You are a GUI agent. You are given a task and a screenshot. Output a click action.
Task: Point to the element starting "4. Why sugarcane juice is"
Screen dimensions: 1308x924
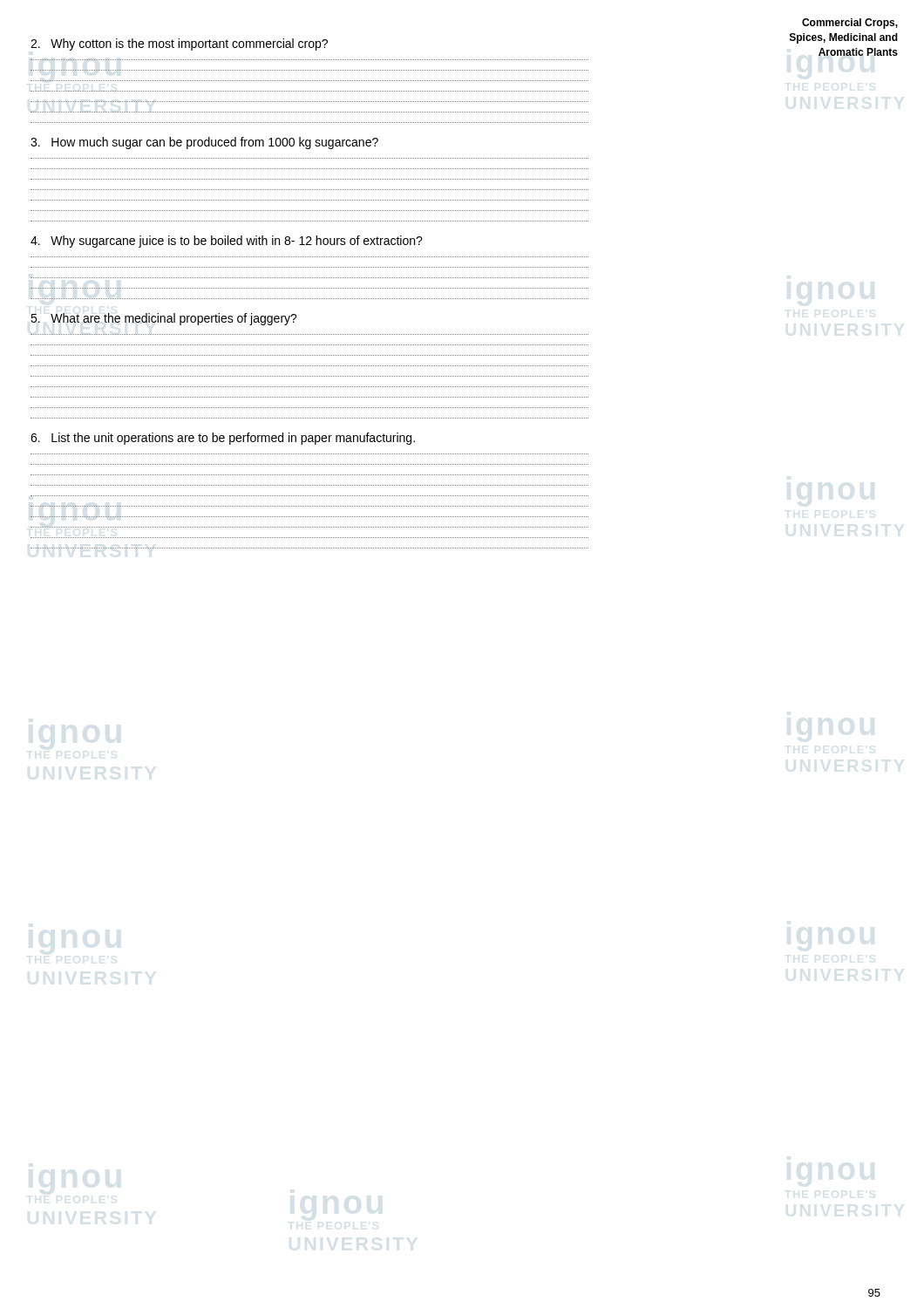(x=327, y=266)
